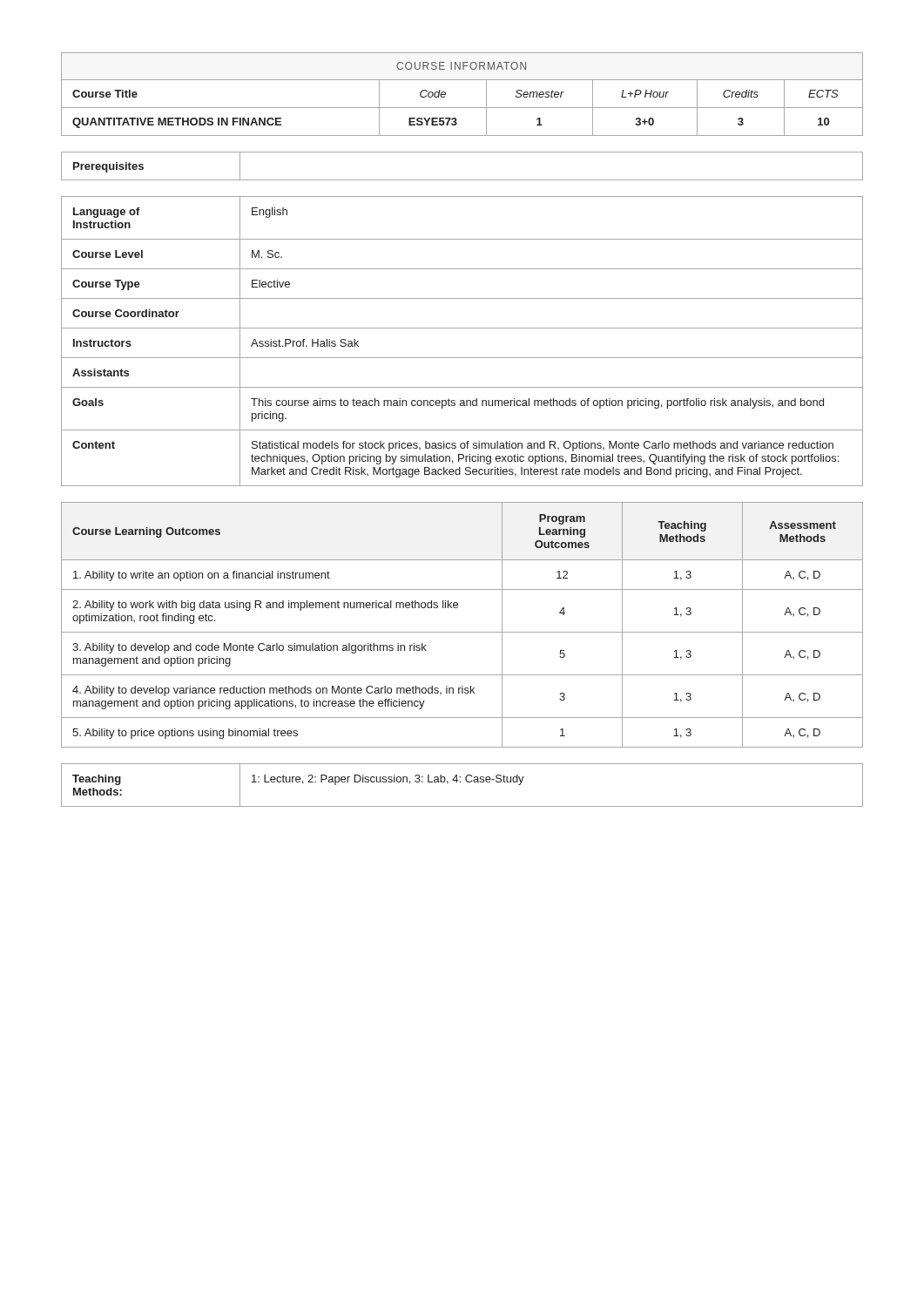Find the table that mentions "Course Level"
Image resolution: width=924 pixels, height=1307 pixels.
pyautogui.click(x=462, y=341)
